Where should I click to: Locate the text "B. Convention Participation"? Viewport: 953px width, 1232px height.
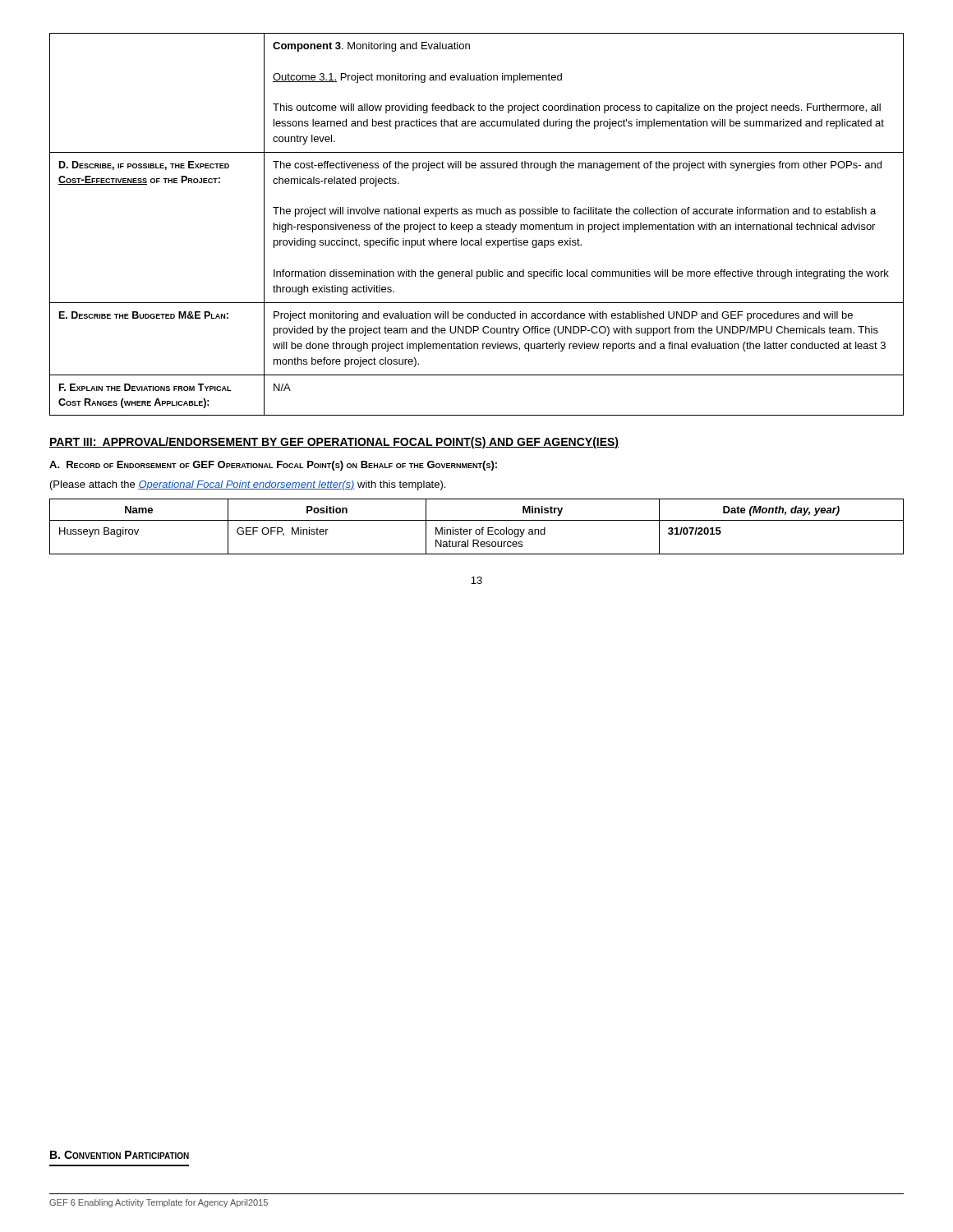119,1157
